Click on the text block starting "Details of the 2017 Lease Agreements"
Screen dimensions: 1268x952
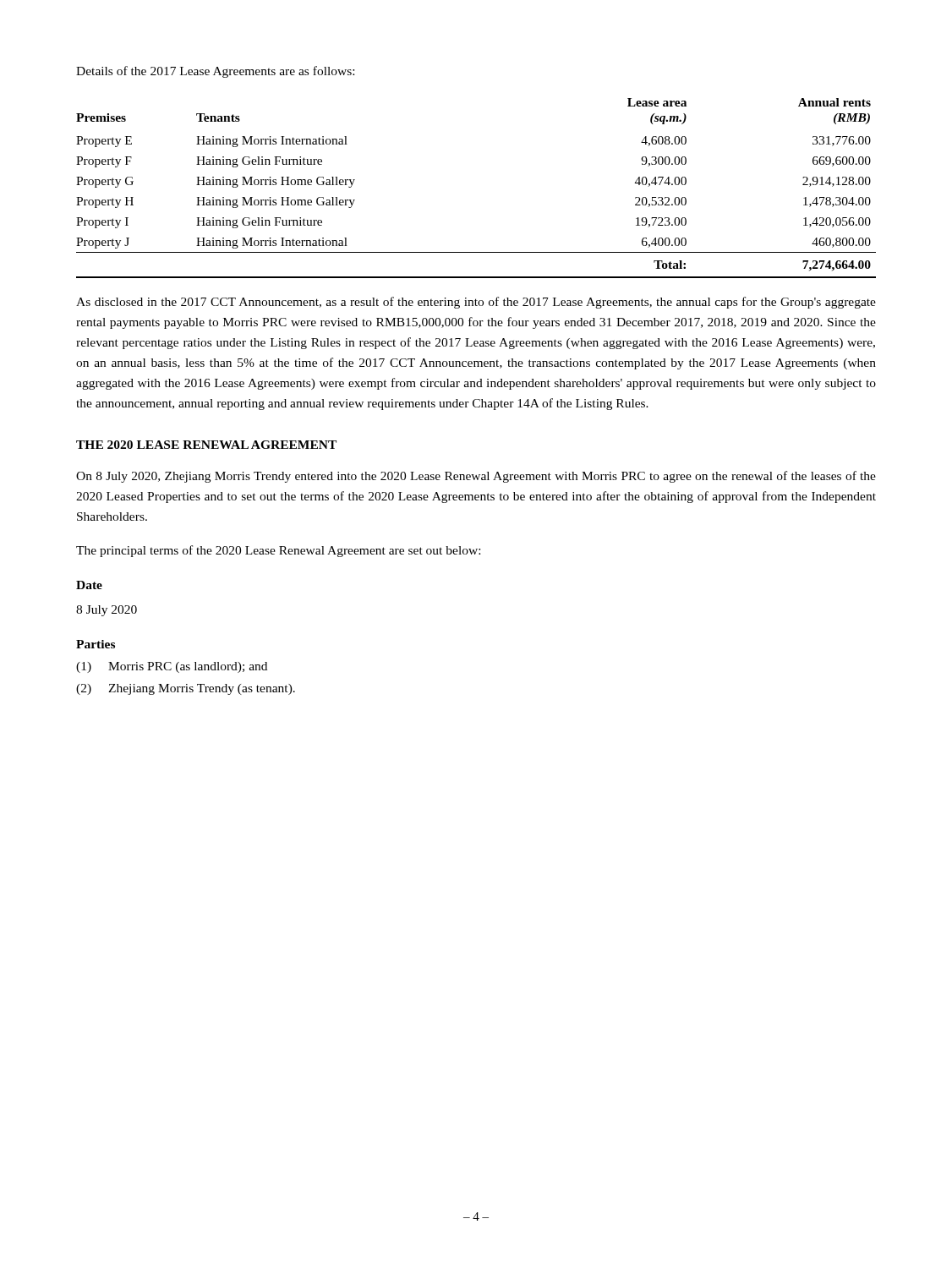tap(216, 71)
